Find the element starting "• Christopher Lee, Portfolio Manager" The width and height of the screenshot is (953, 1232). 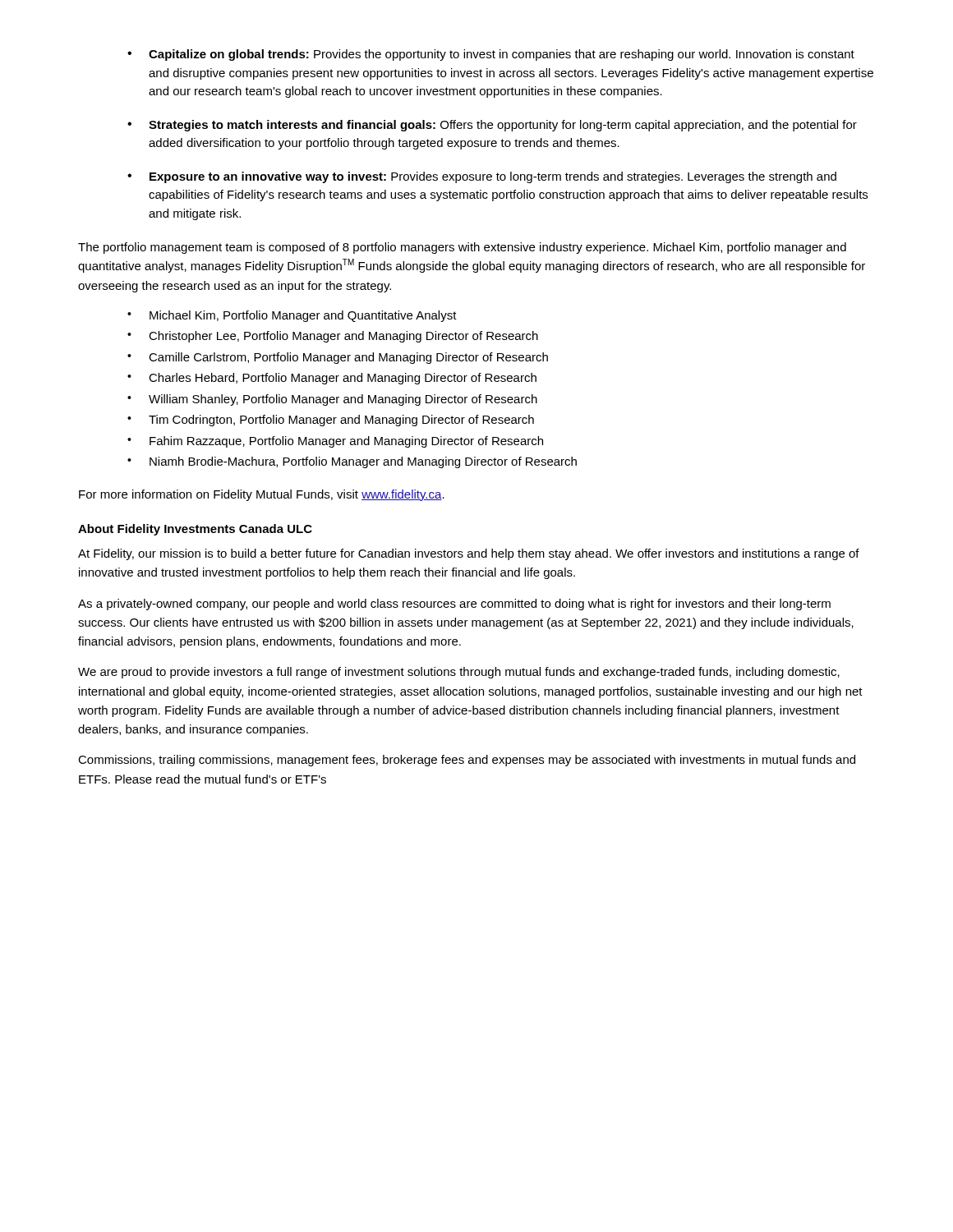tap(333, 336)
